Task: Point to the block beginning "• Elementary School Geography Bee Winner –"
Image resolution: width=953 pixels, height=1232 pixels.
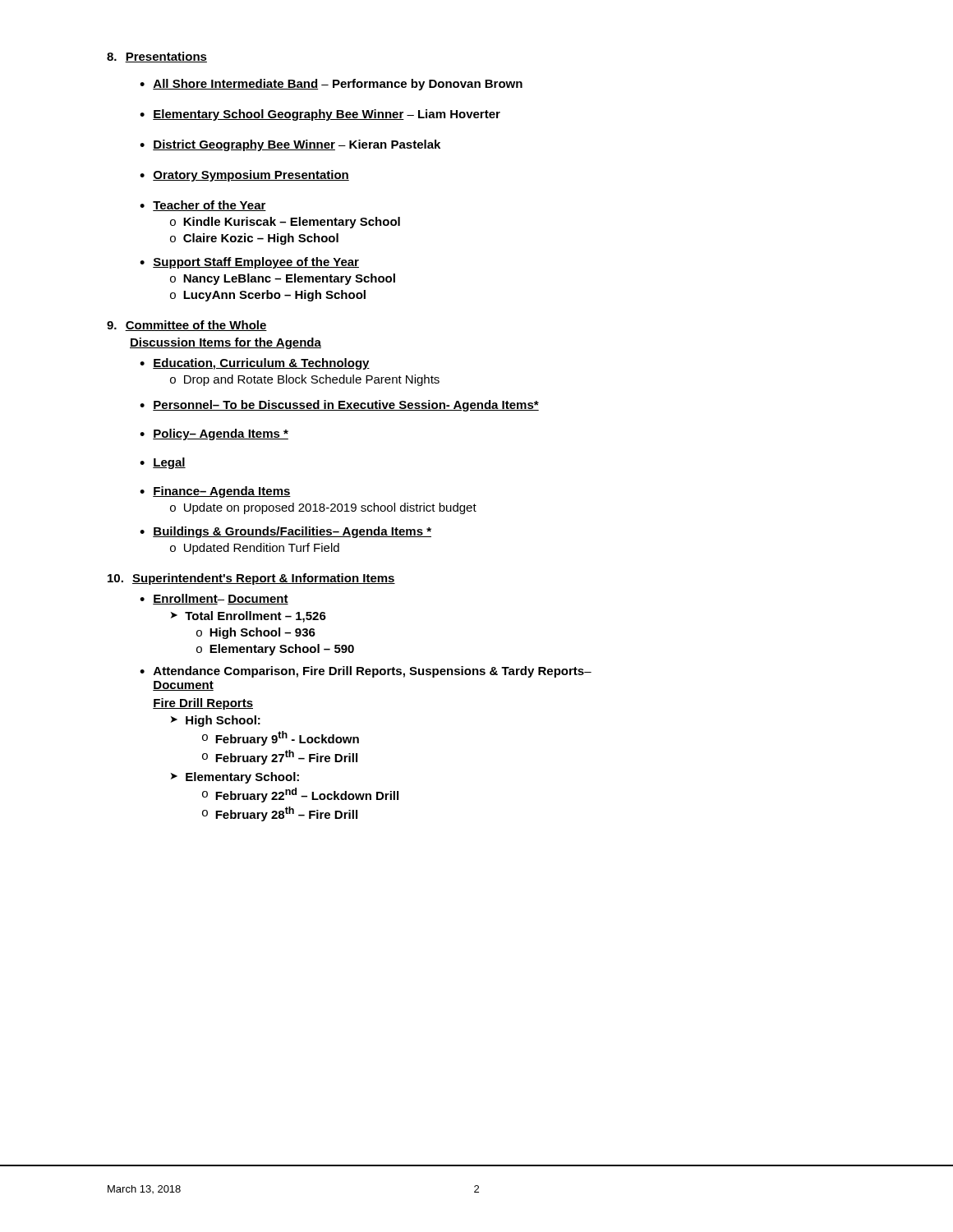Action: 320,115
